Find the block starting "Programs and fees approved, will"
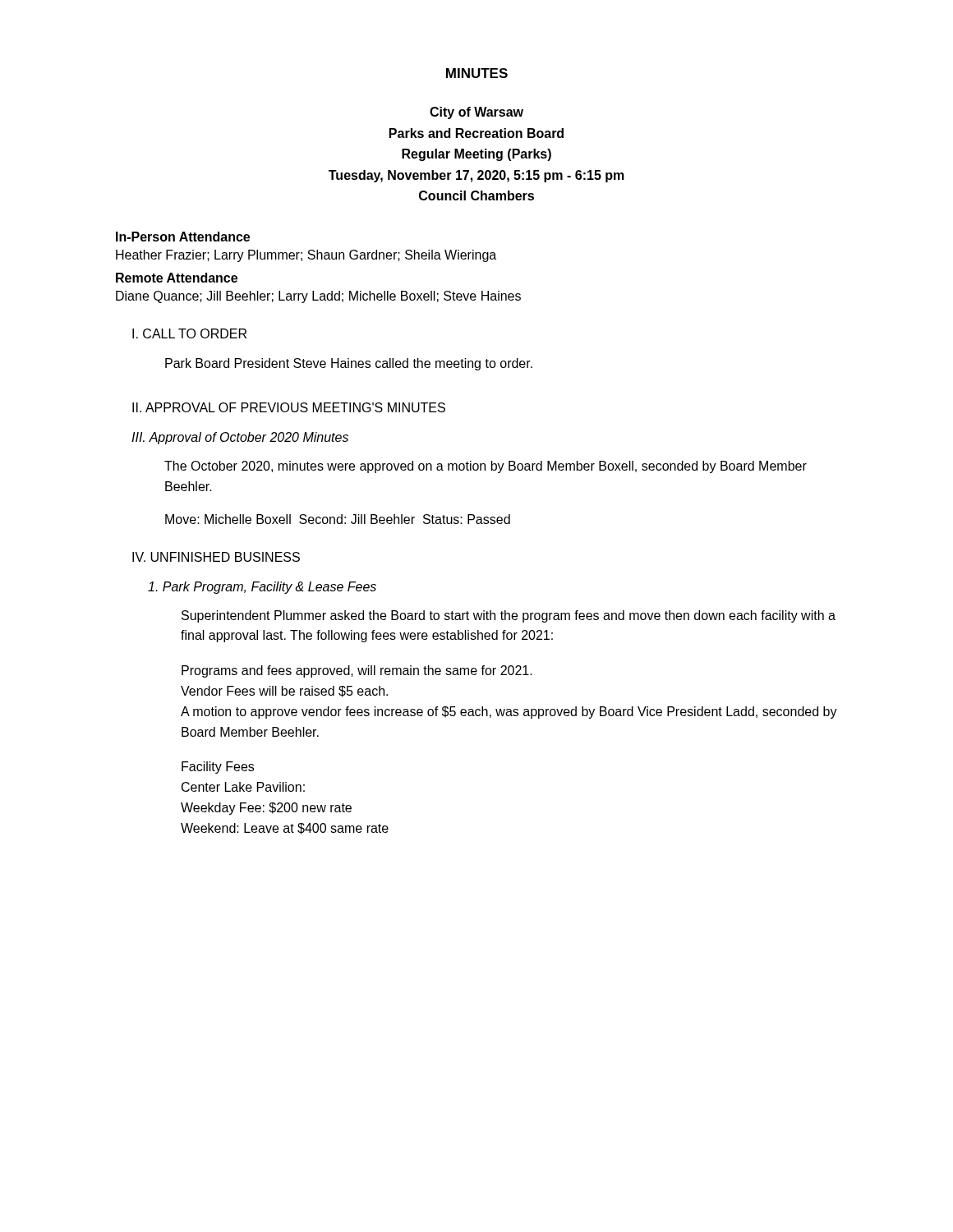This screenshot has width=953, height=1232. (x=509, y=701)
